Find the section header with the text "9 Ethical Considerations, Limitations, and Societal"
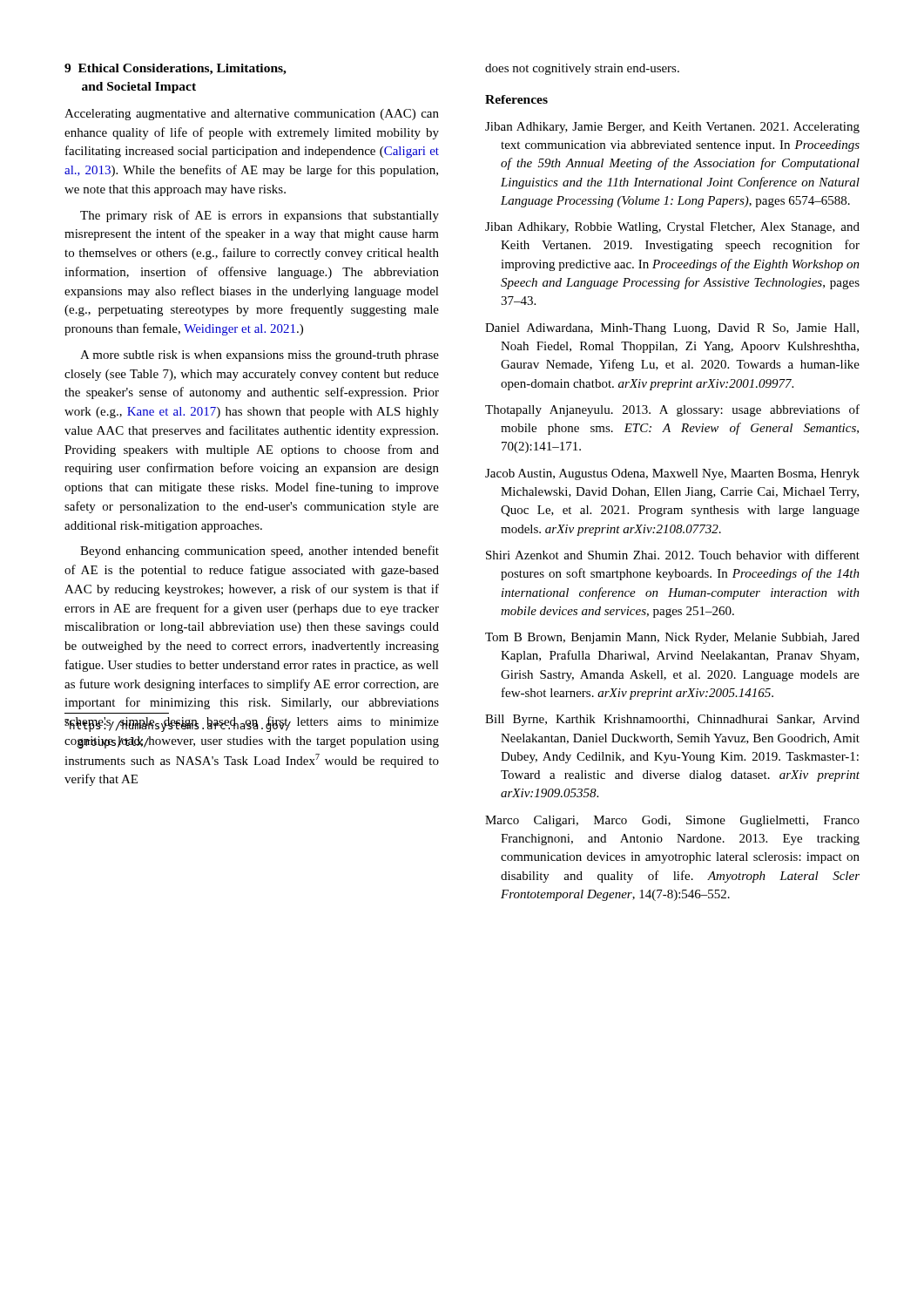Image resolution: width=924 pixels, height=1307 pixels. tap(175, 77)
